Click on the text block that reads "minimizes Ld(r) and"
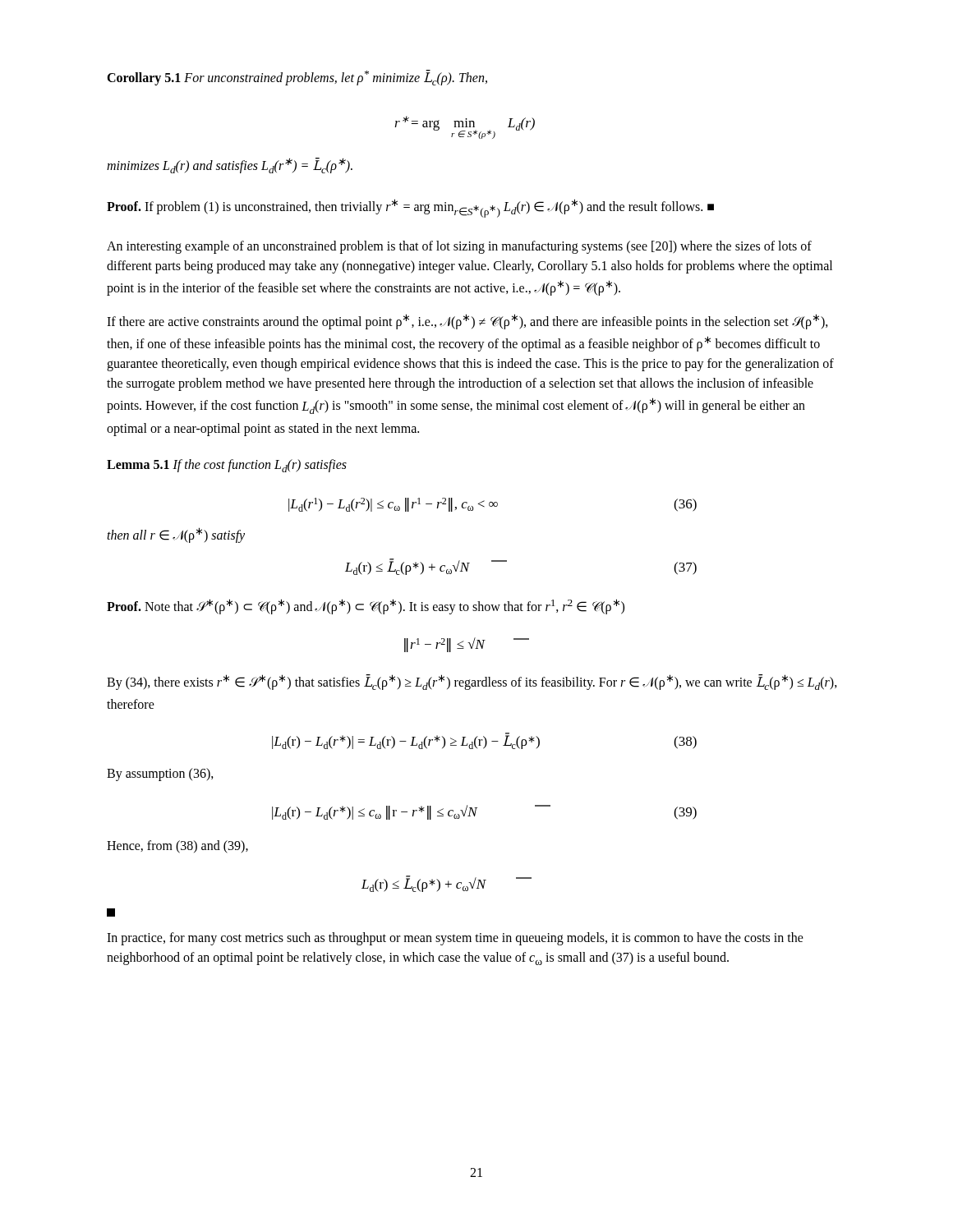Screen dimensions: 1232x953 [230, 165]
